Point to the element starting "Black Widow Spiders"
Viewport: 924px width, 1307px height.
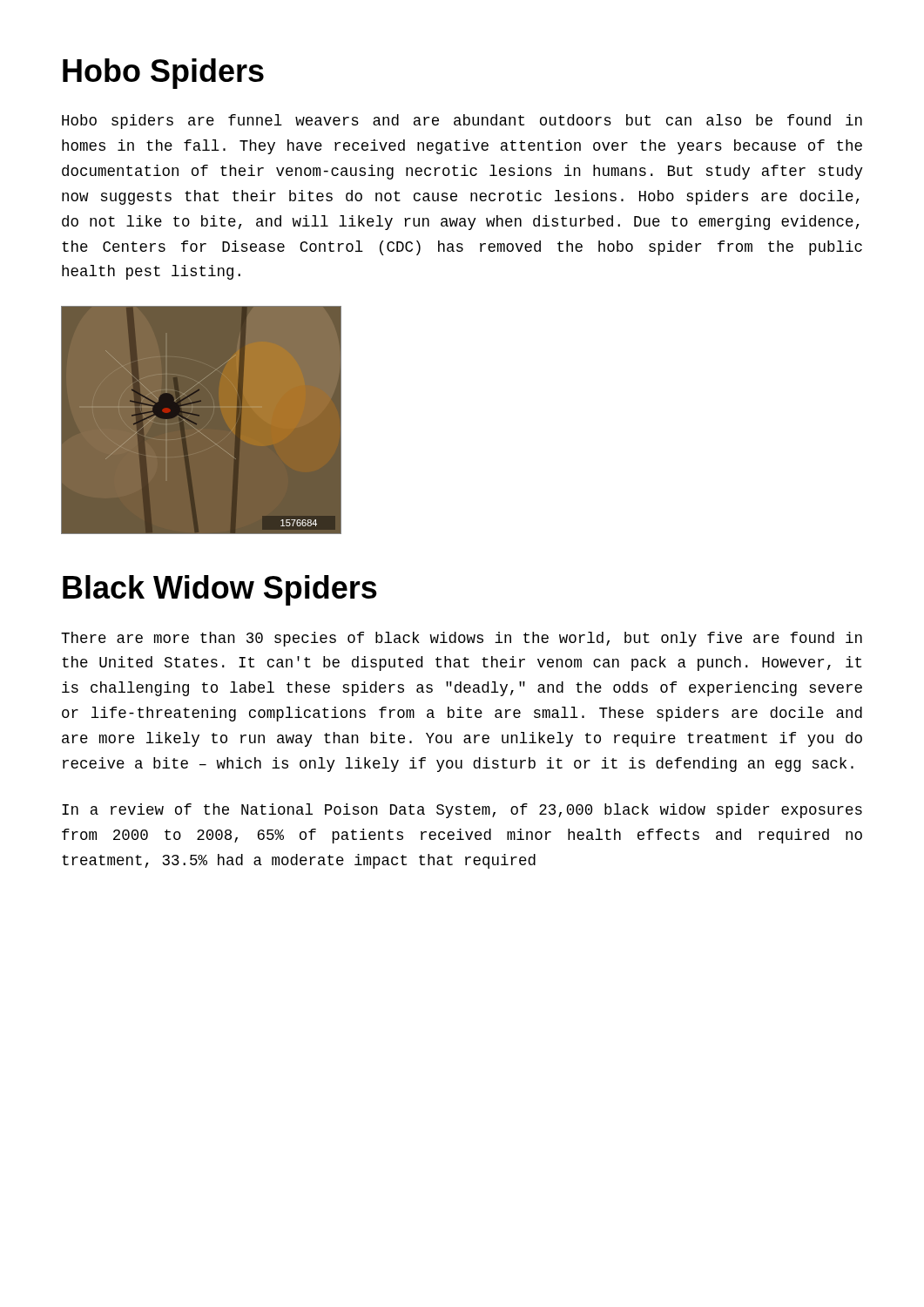coord(219,588)
